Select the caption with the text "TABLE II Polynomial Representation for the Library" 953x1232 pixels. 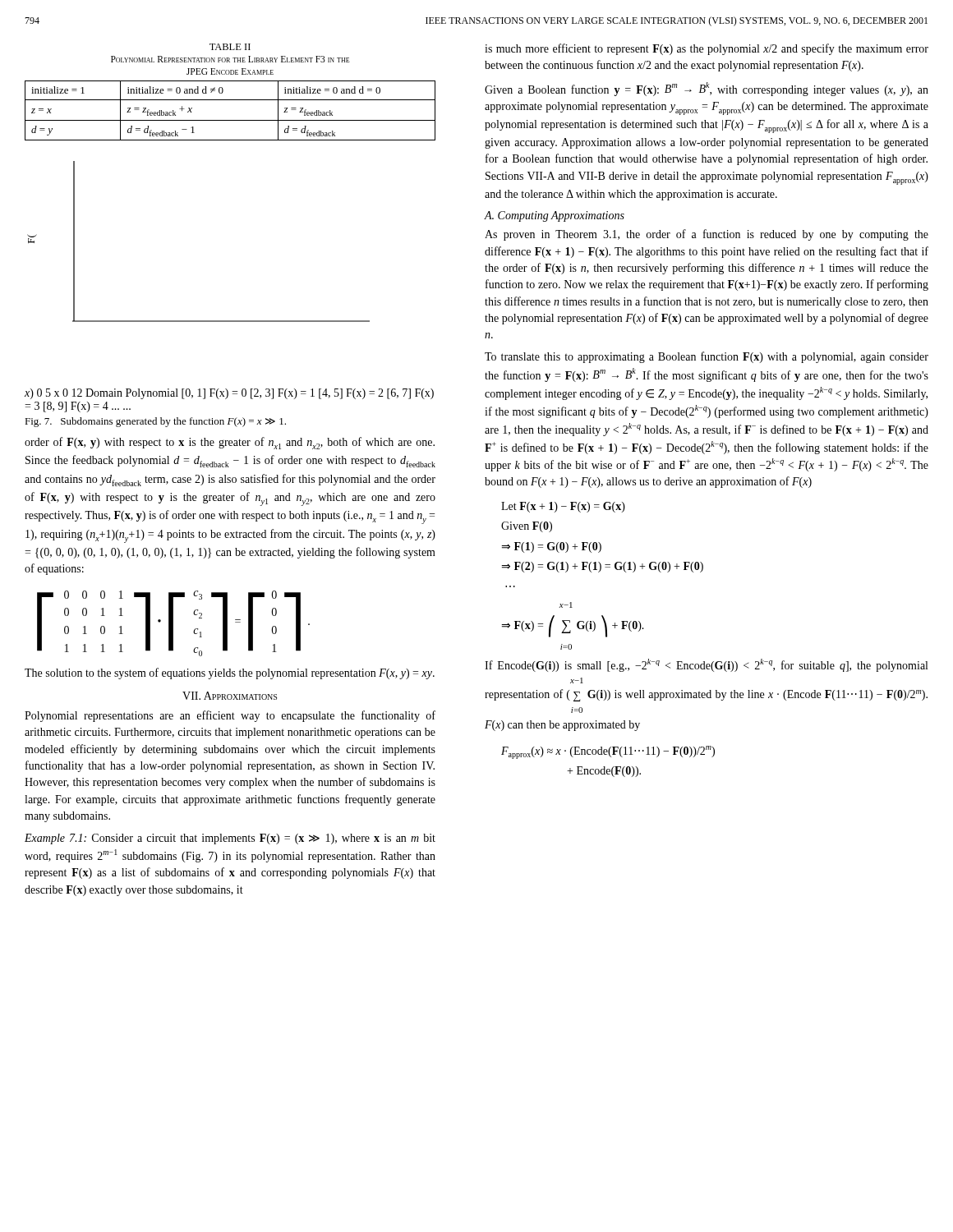(230, 59)
